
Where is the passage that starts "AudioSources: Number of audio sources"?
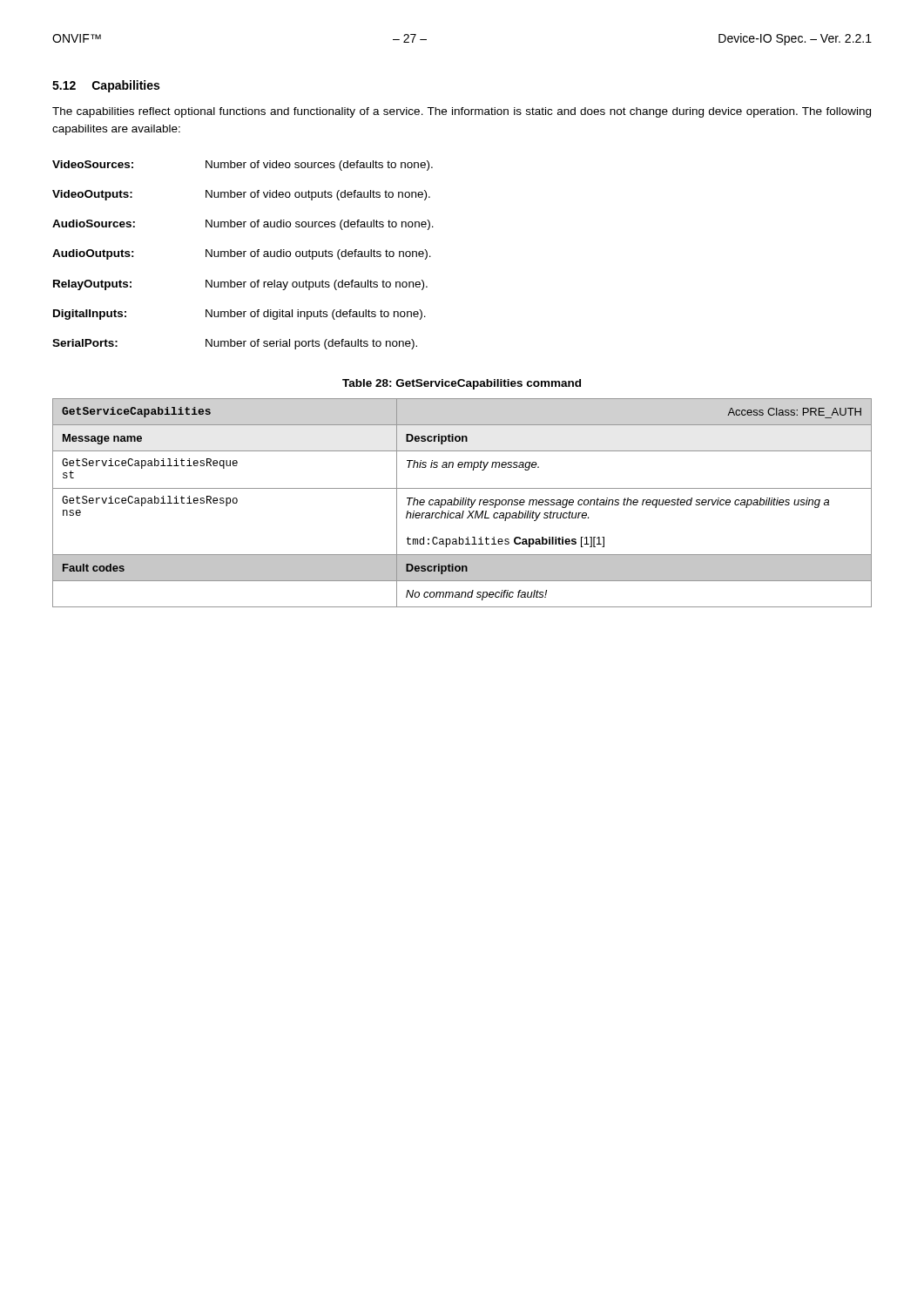point(243,225)
